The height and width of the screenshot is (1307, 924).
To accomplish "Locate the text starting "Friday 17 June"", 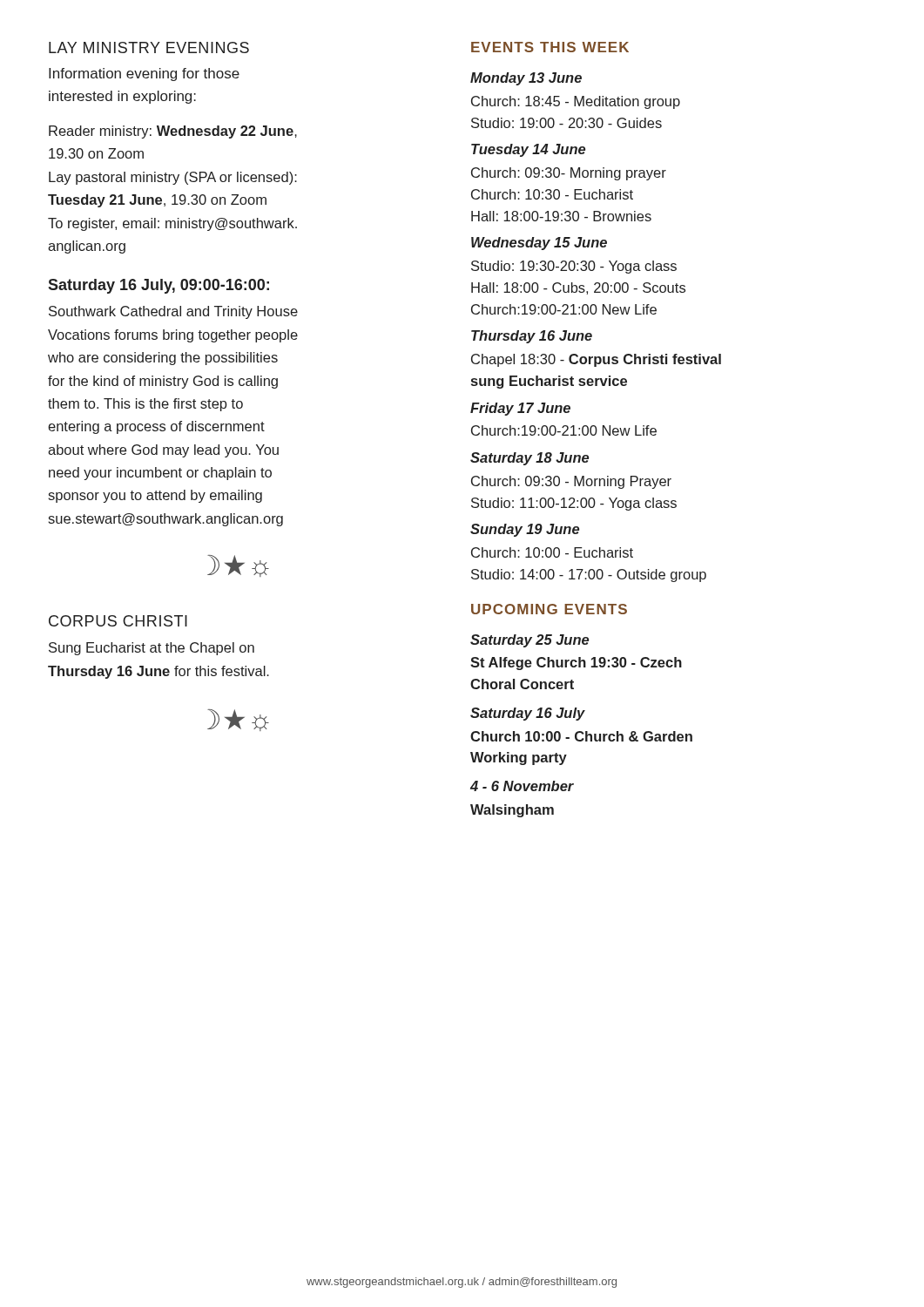I will click(x=521, y=407).
